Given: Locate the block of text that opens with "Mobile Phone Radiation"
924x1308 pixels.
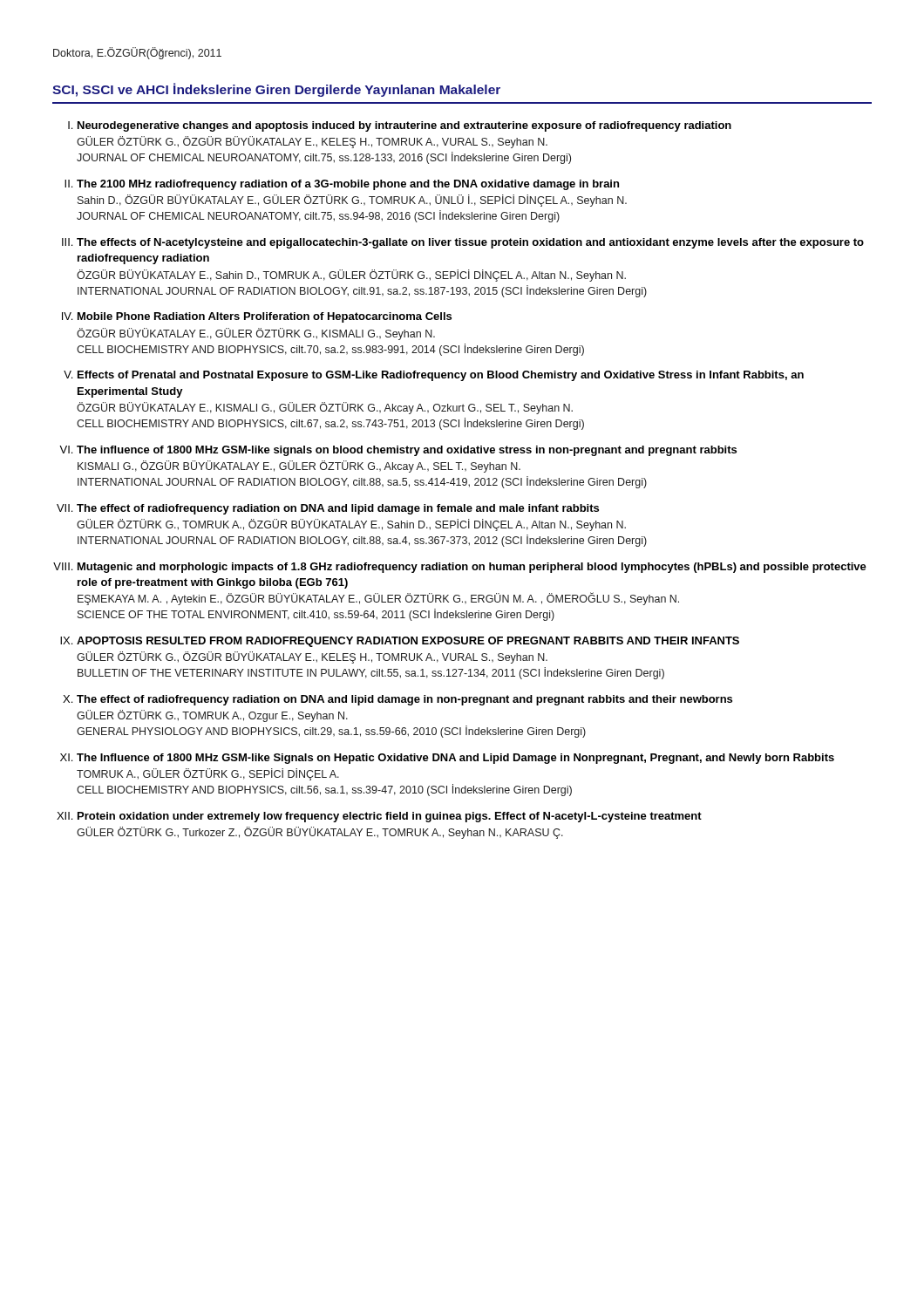Looking at the screenshot, I should [265, 317].
